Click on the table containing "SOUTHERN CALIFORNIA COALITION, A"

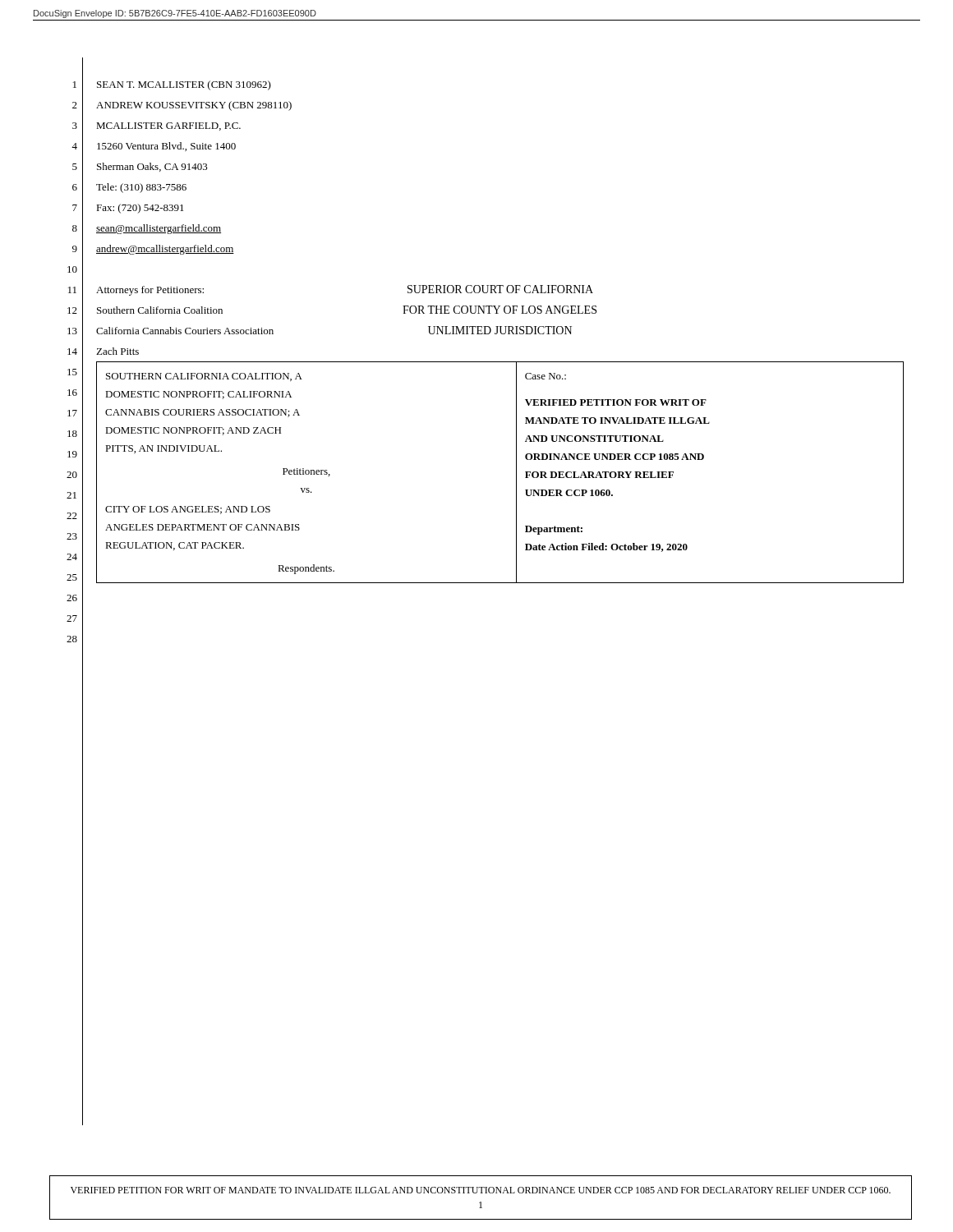500,472
